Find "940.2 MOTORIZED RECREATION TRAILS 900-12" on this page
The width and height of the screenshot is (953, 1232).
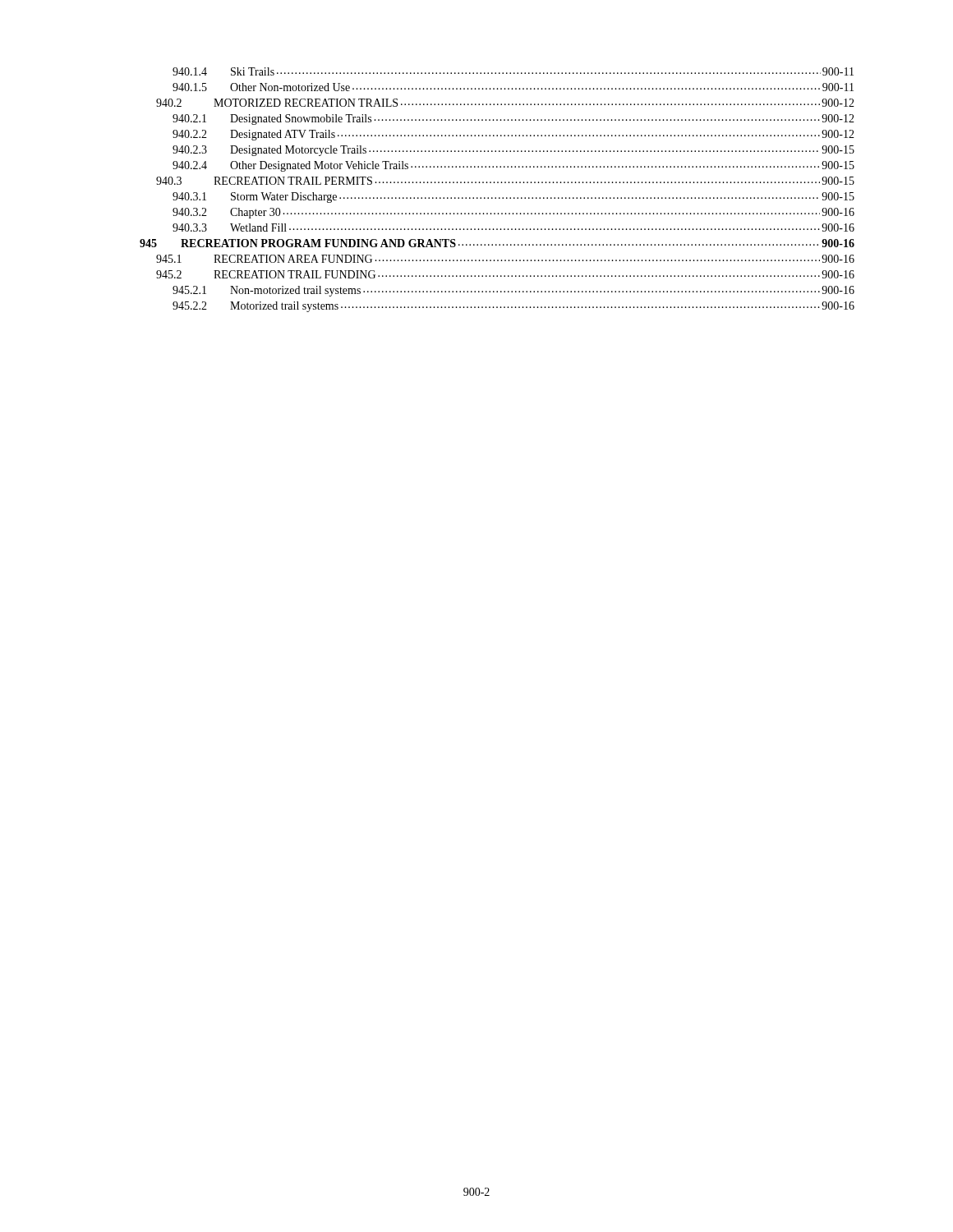[x=493, y=104]
